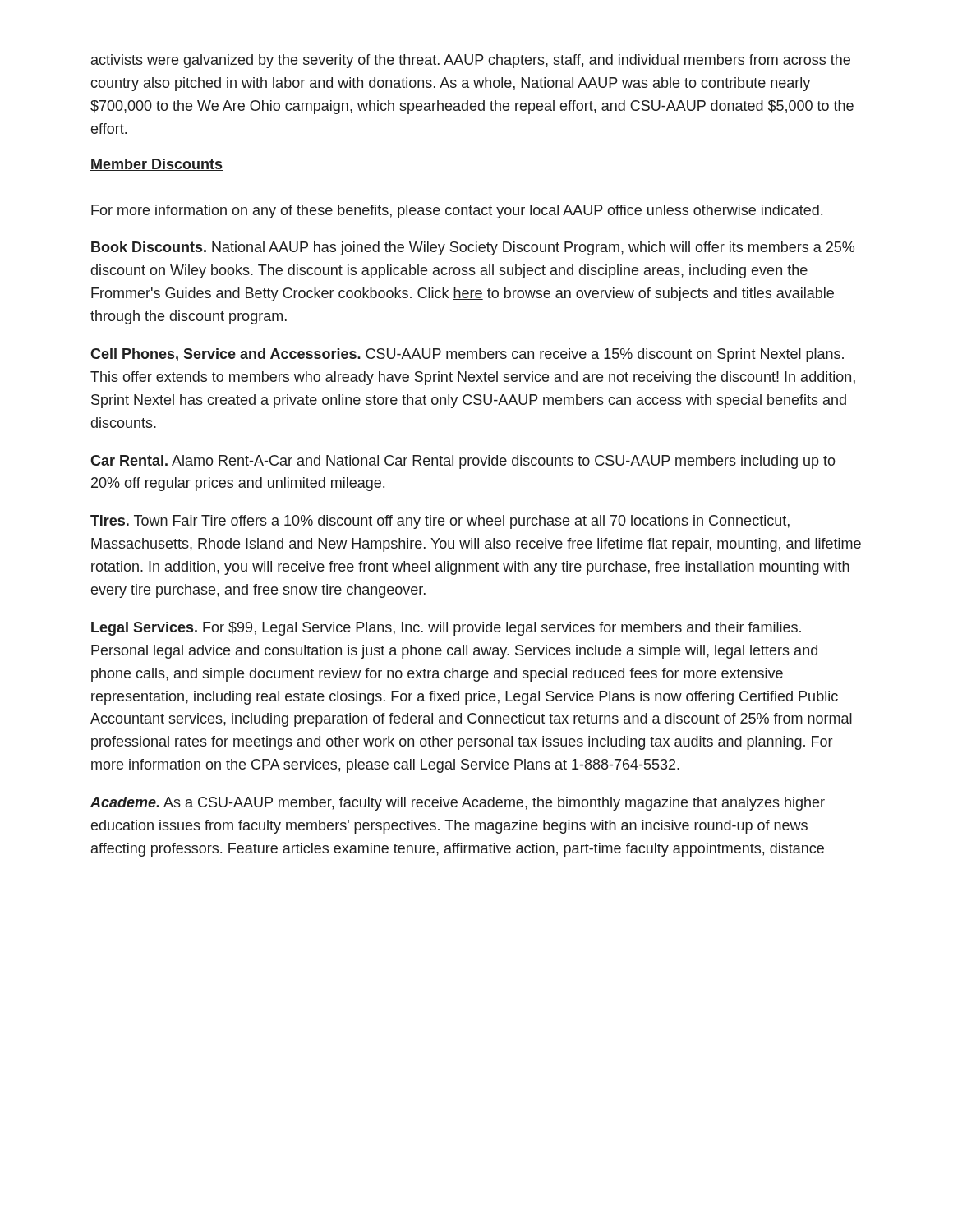Select the block starting "For more information on any of these"
This screenshot has height=1232, width=953.
457,210
